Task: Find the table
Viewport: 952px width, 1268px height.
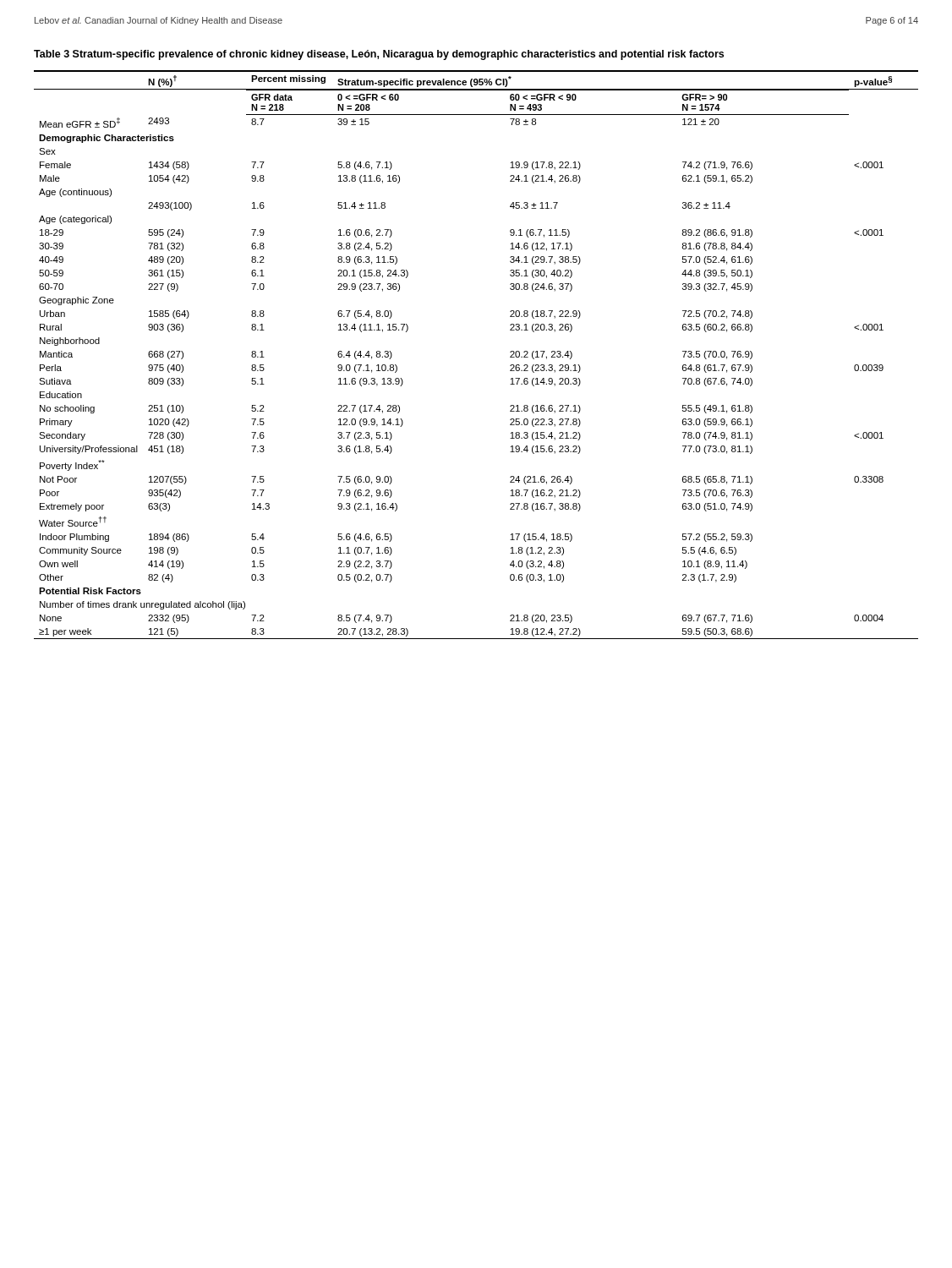Action: click(476, 355)
